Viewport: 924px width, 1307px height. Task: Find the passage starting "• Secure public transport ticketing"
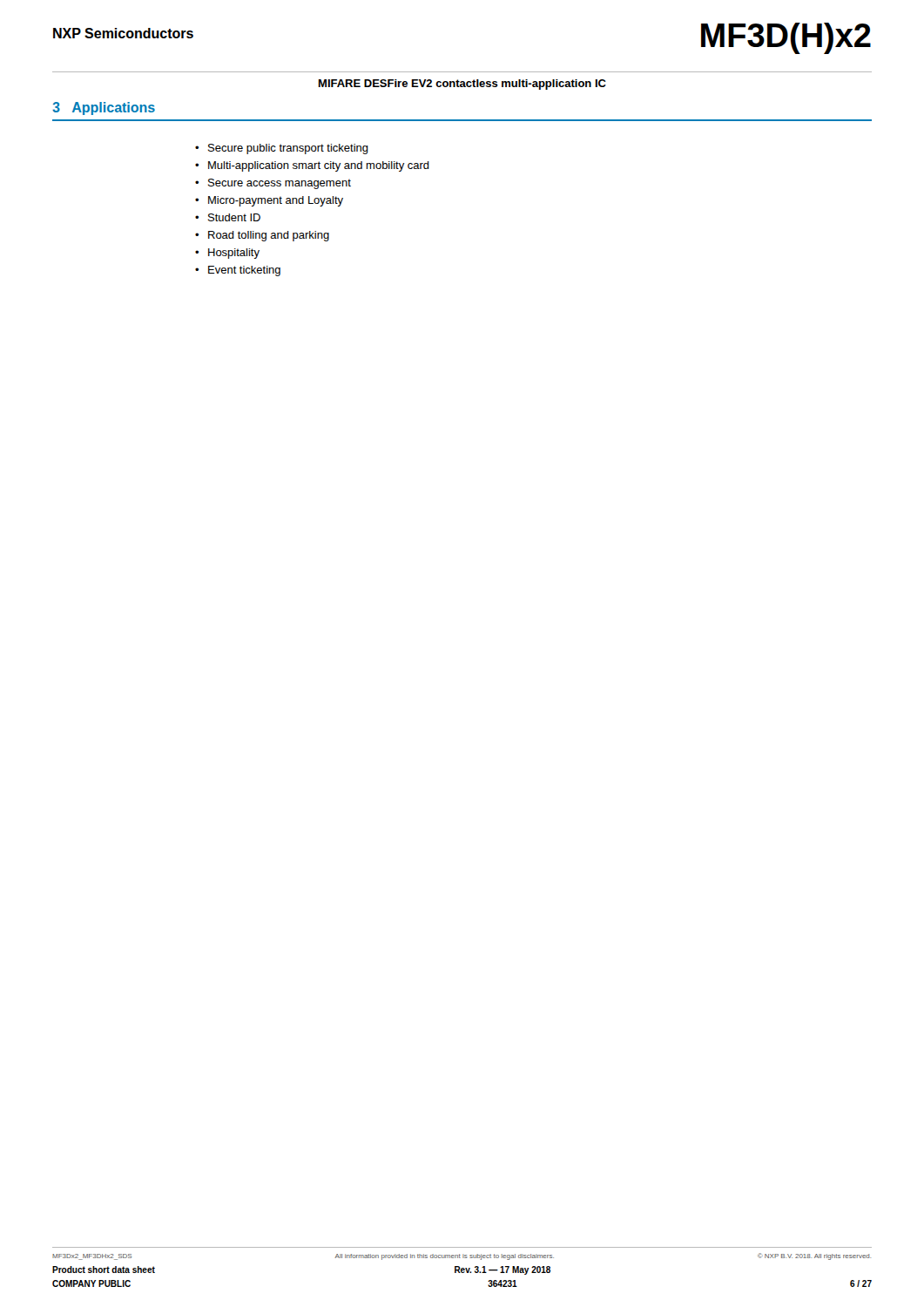click(x=282, y=148)
